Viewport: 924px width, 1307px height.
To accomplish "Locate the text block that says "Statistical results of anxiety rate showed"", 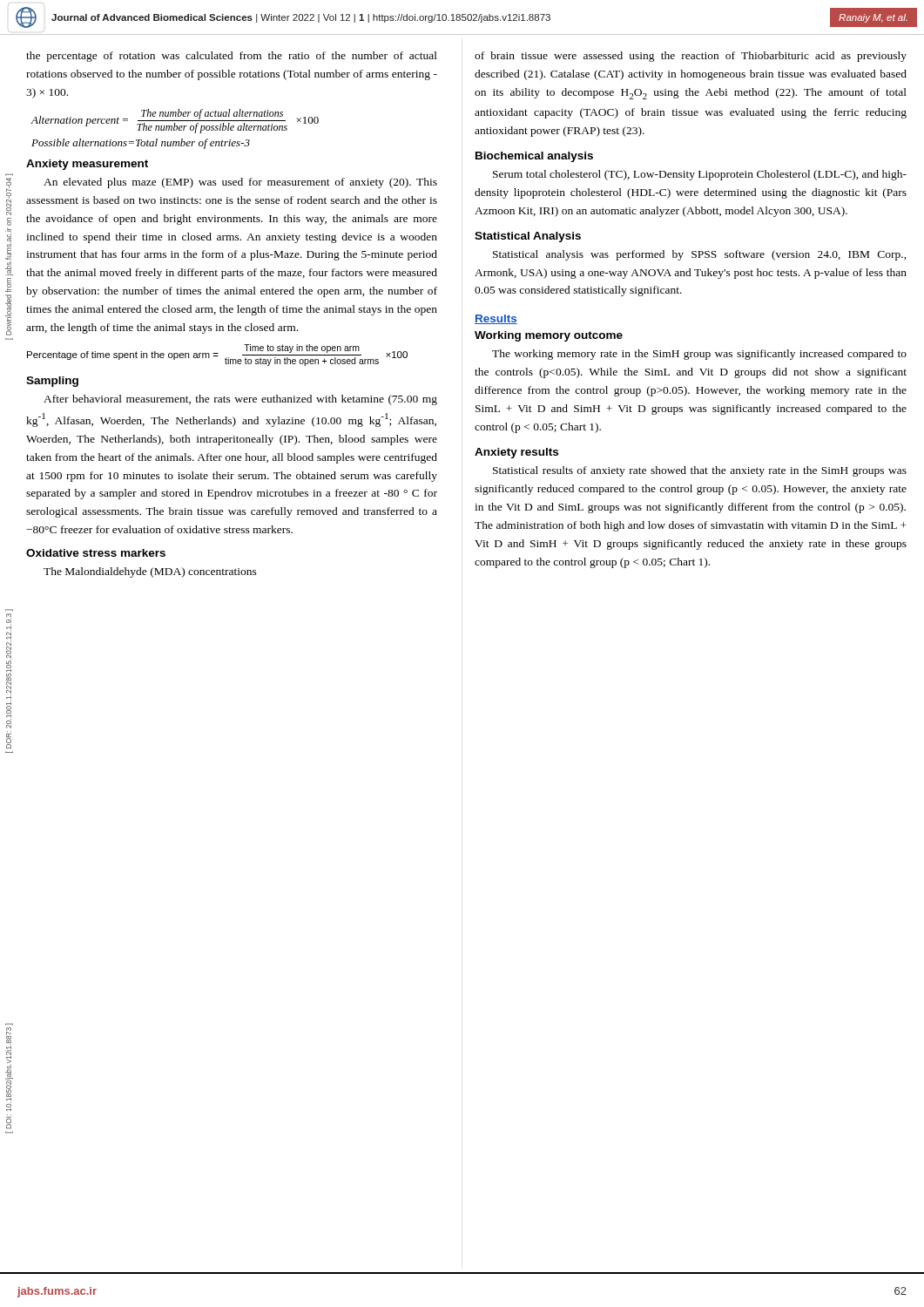I will pyautogui.click(x=691, y=516).
